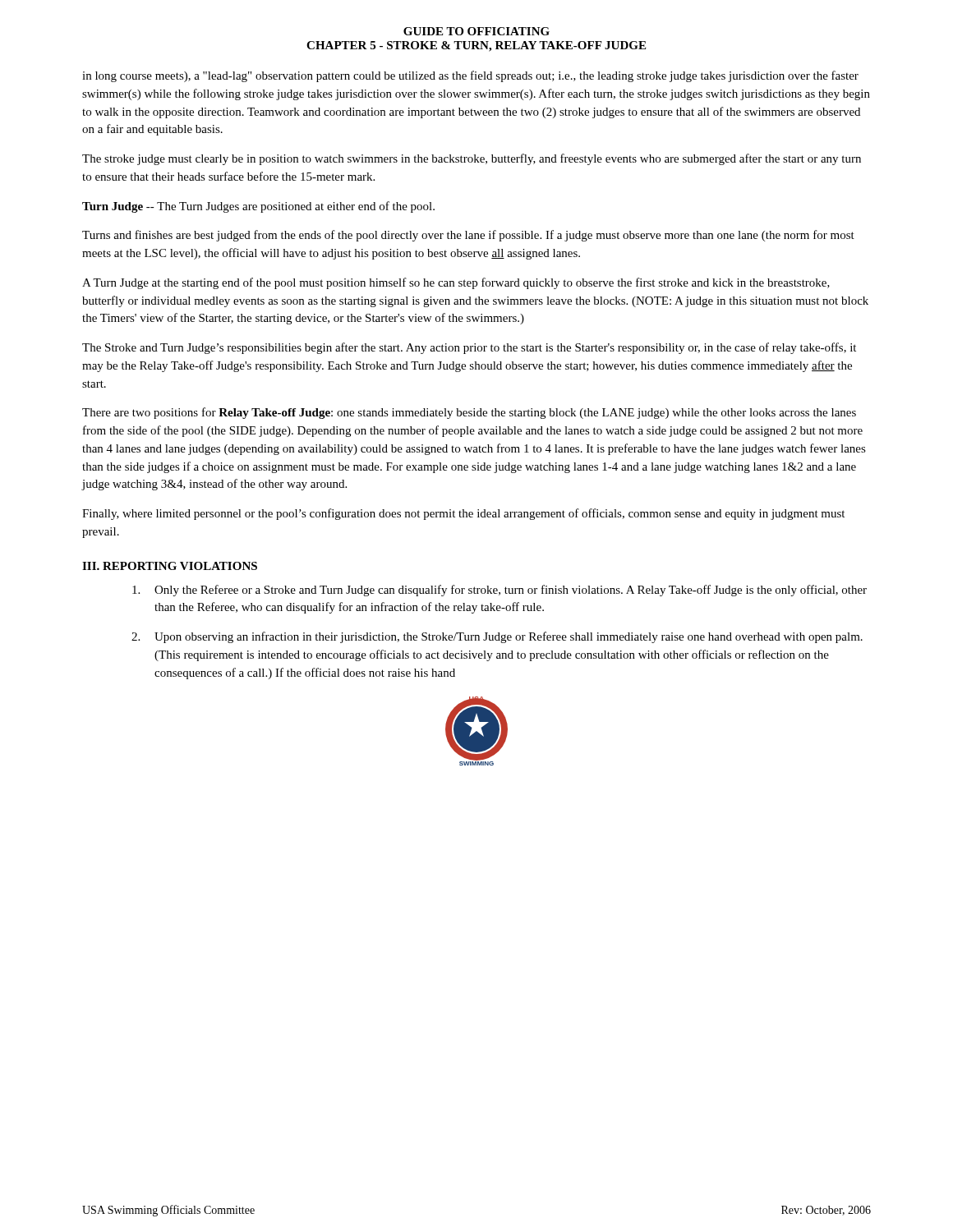Click the passage that begins "The Stroke and Turn Judge’s responsibilities begin"

click(x=469, y=365)
